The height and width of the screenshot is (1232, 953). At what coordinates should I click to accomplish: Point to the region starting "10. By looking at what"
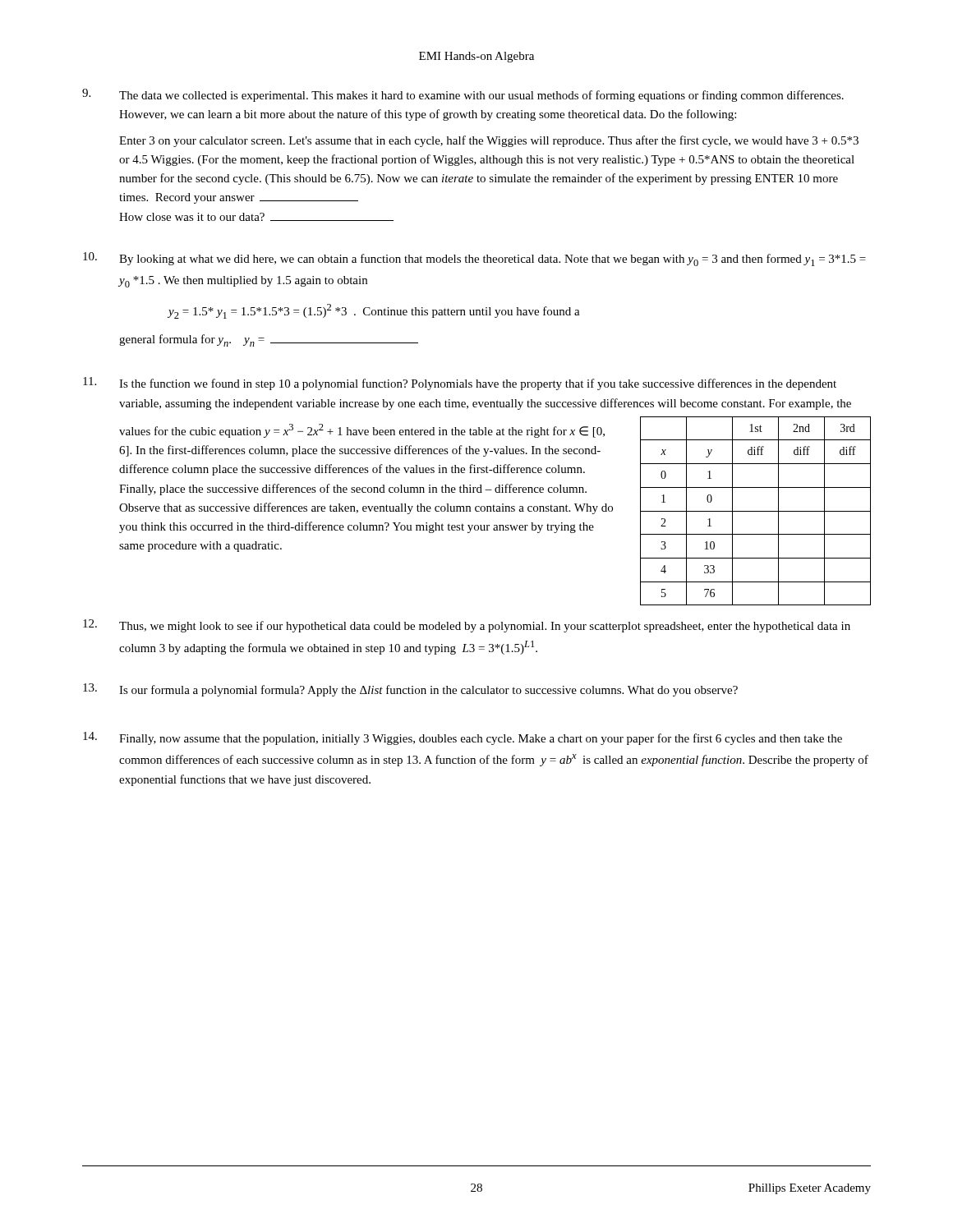coord(476,304)
